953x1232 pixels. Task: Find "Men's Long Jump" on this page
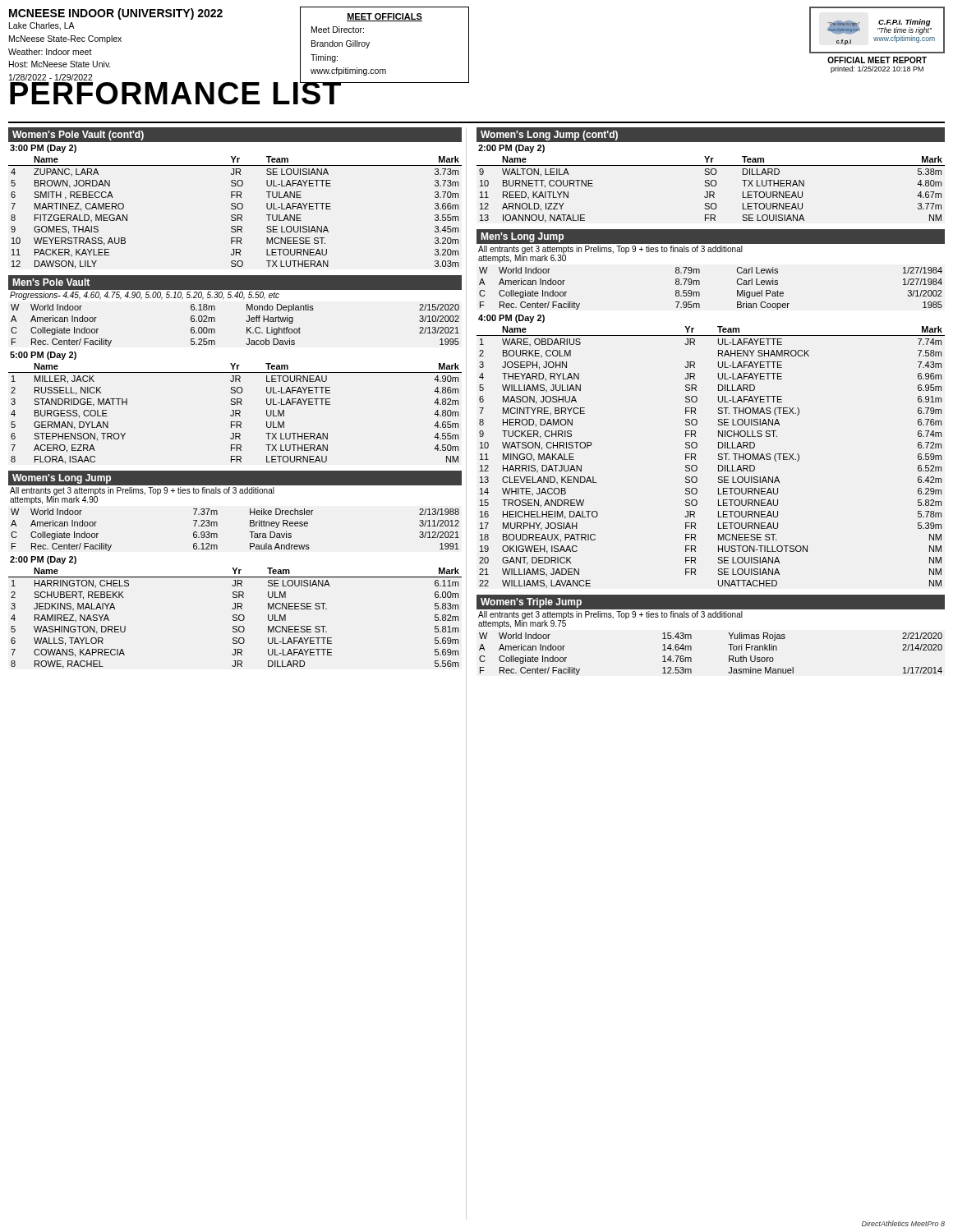(x=522, y=237)
